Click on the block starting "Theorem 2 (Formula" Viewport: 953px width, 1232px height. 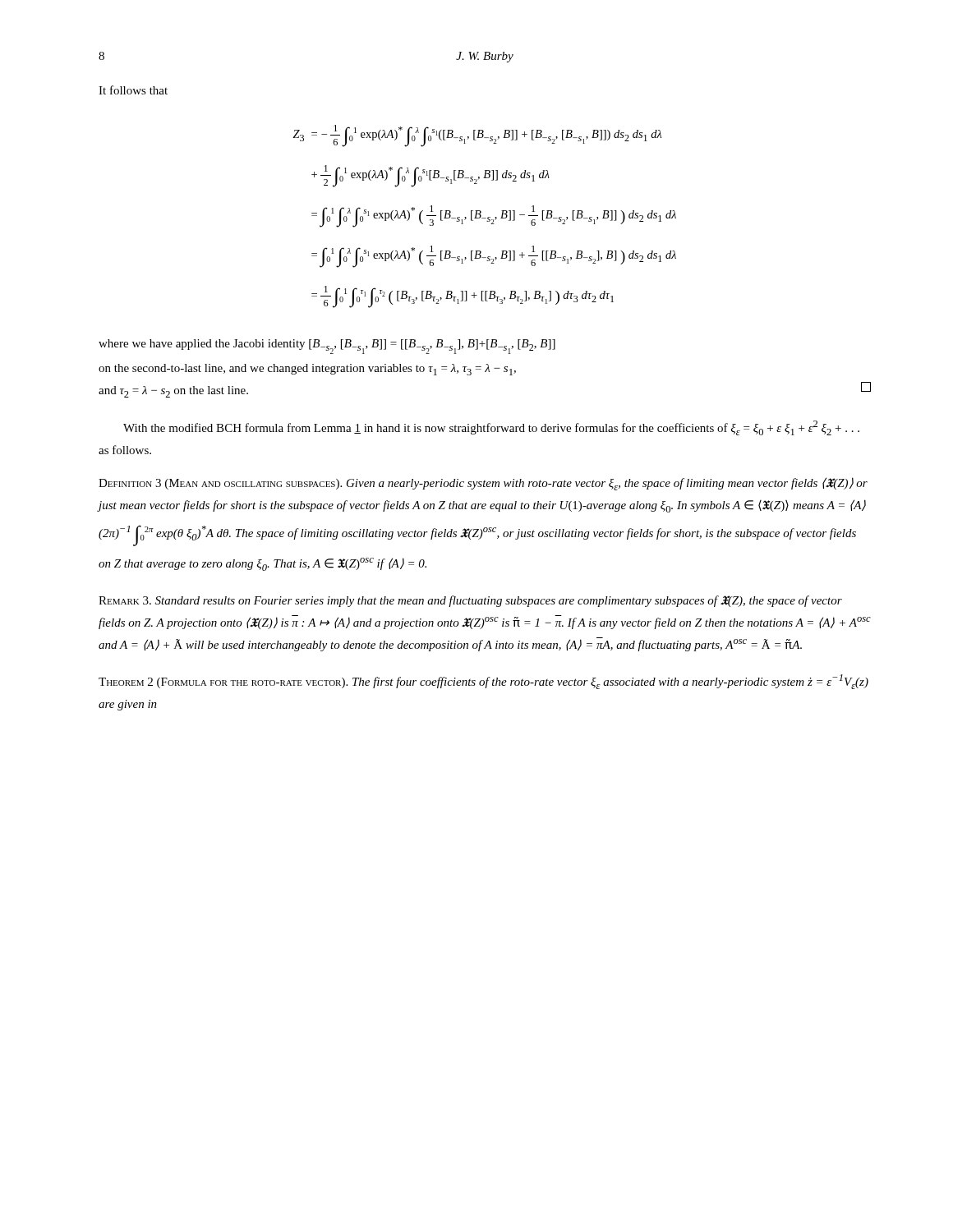(x=483, y=691)
